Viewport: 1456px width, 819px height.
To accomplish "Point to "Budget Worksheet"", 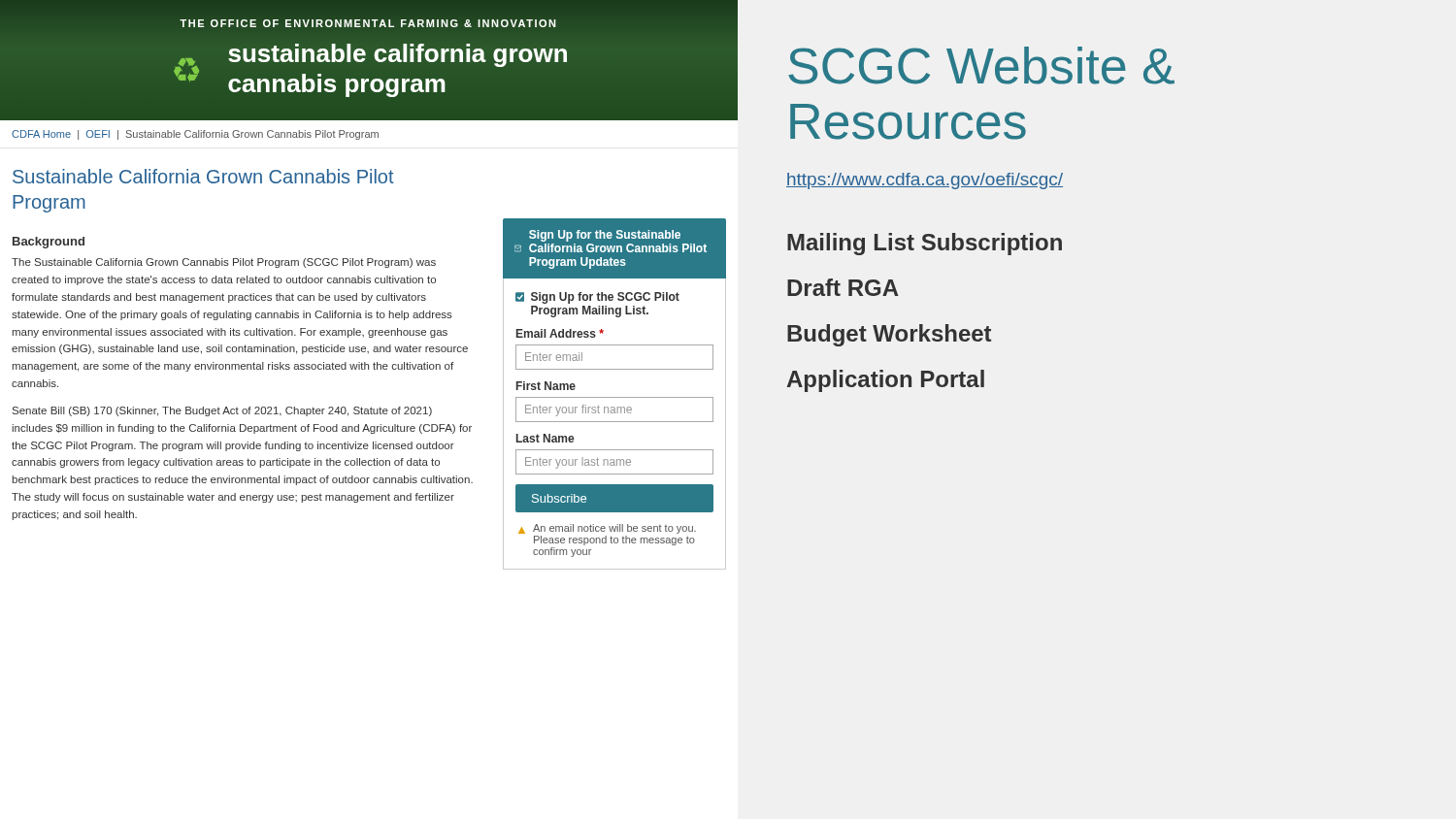I will point(889,333).
